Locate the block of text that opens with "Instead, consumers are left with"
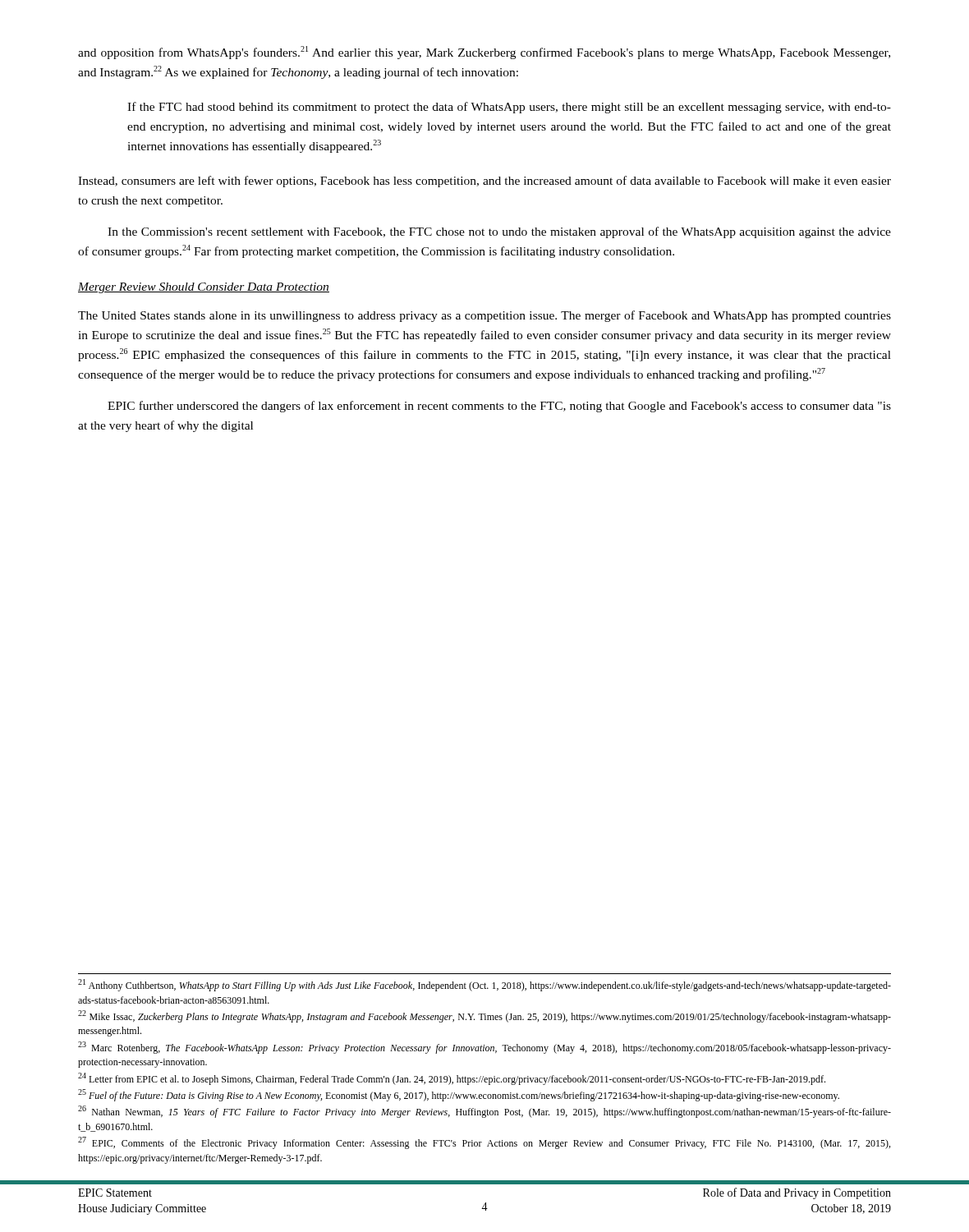This screenshot has height=1232, width=969. [484, 190]
